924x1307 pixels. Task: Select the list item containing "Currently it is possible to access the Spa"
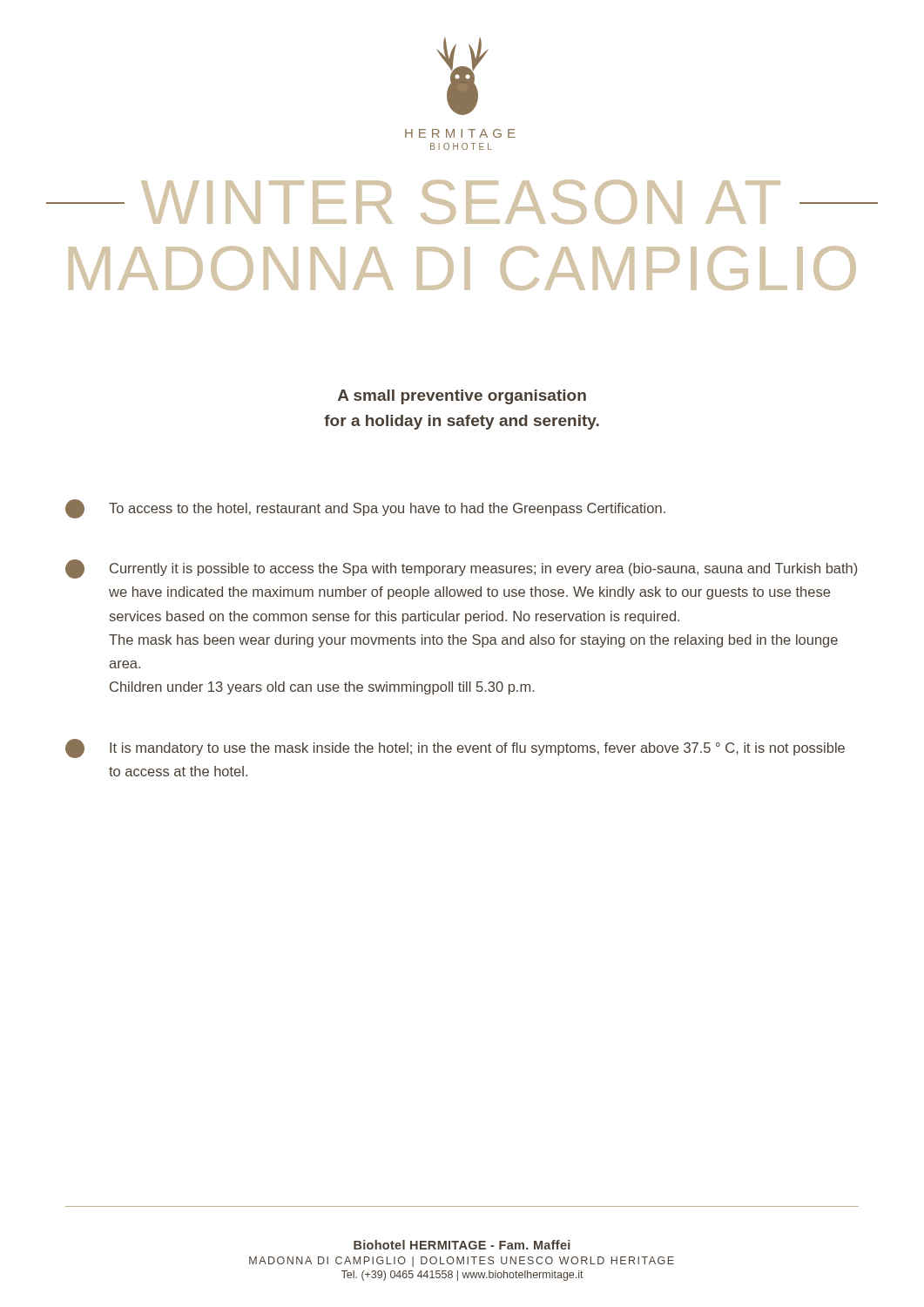pos(462,628)
